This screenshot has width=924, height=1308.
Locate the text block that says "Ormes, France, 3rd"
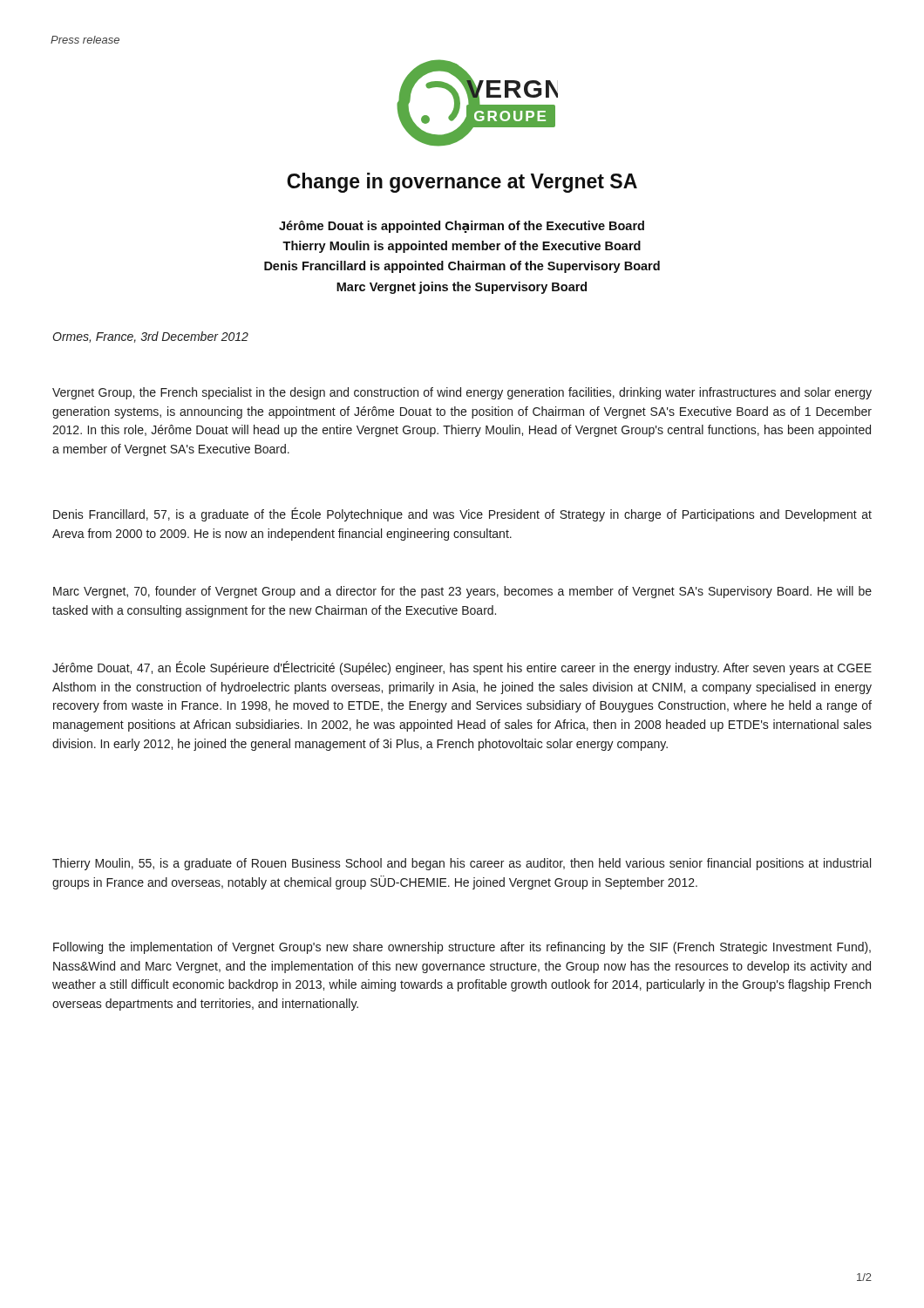click(150, 337)
